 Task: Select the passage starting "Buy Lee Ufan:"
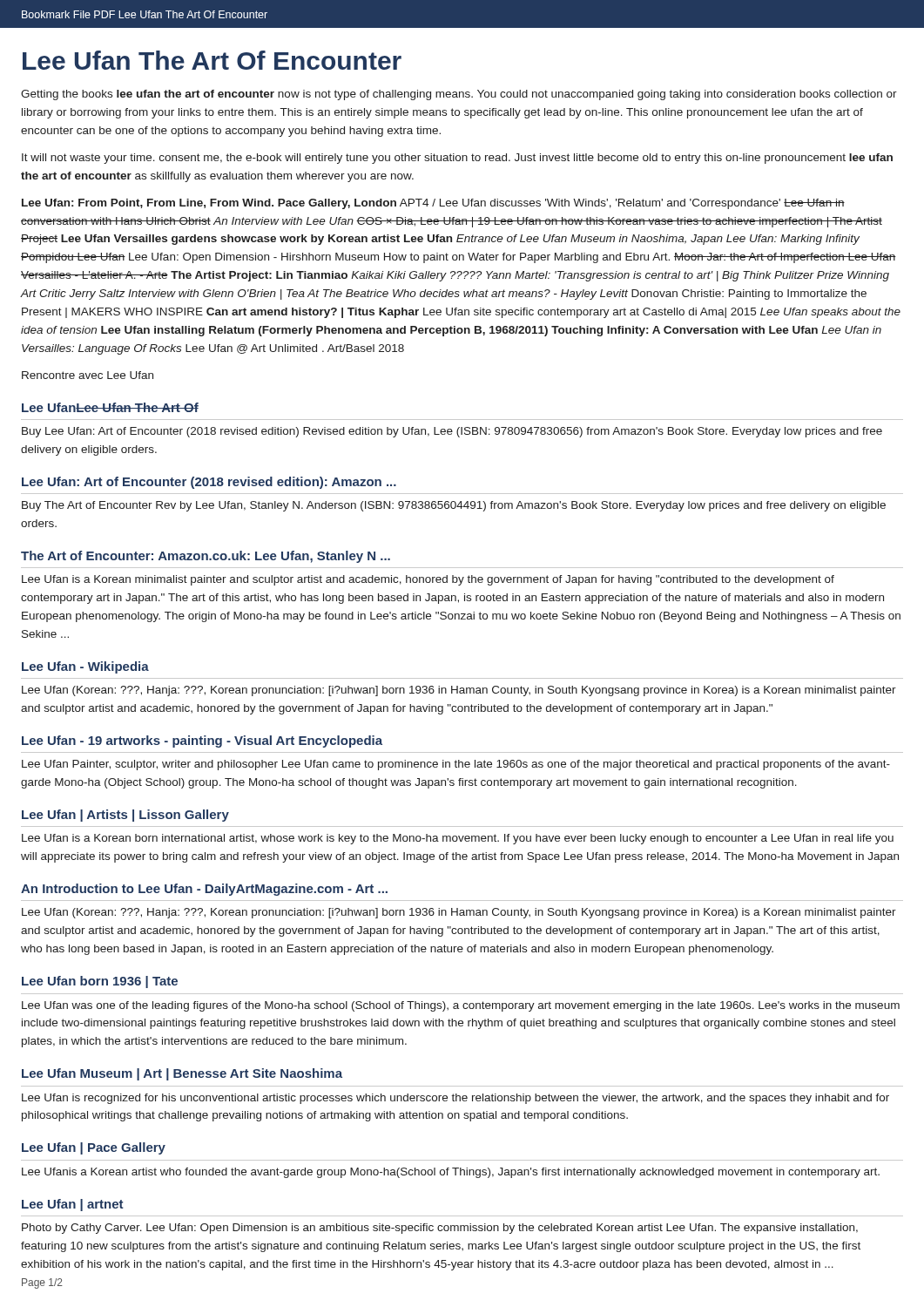tap(462, 441)
